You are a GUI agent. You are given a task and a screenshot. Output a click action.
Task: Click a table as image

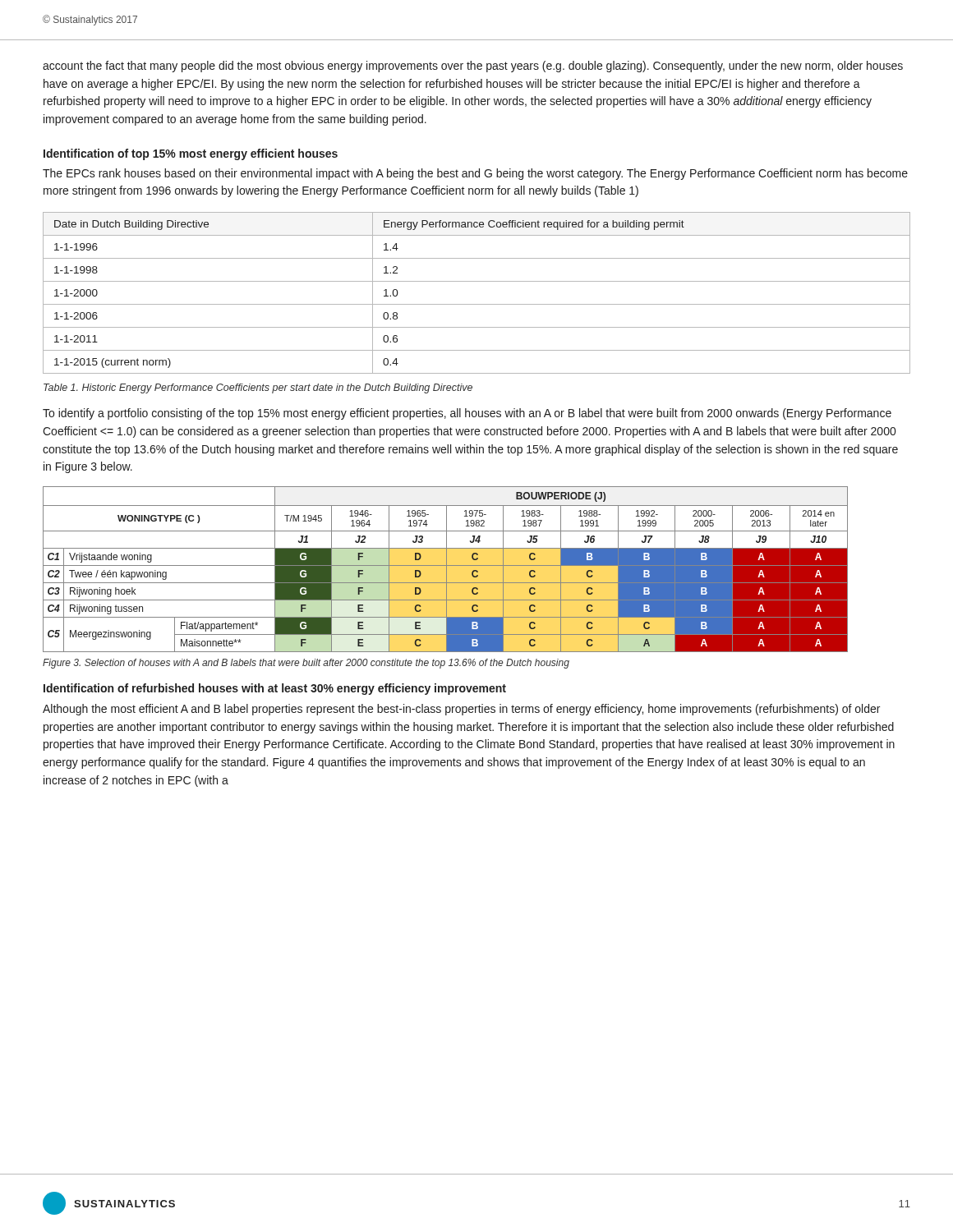tap(476, 569)
